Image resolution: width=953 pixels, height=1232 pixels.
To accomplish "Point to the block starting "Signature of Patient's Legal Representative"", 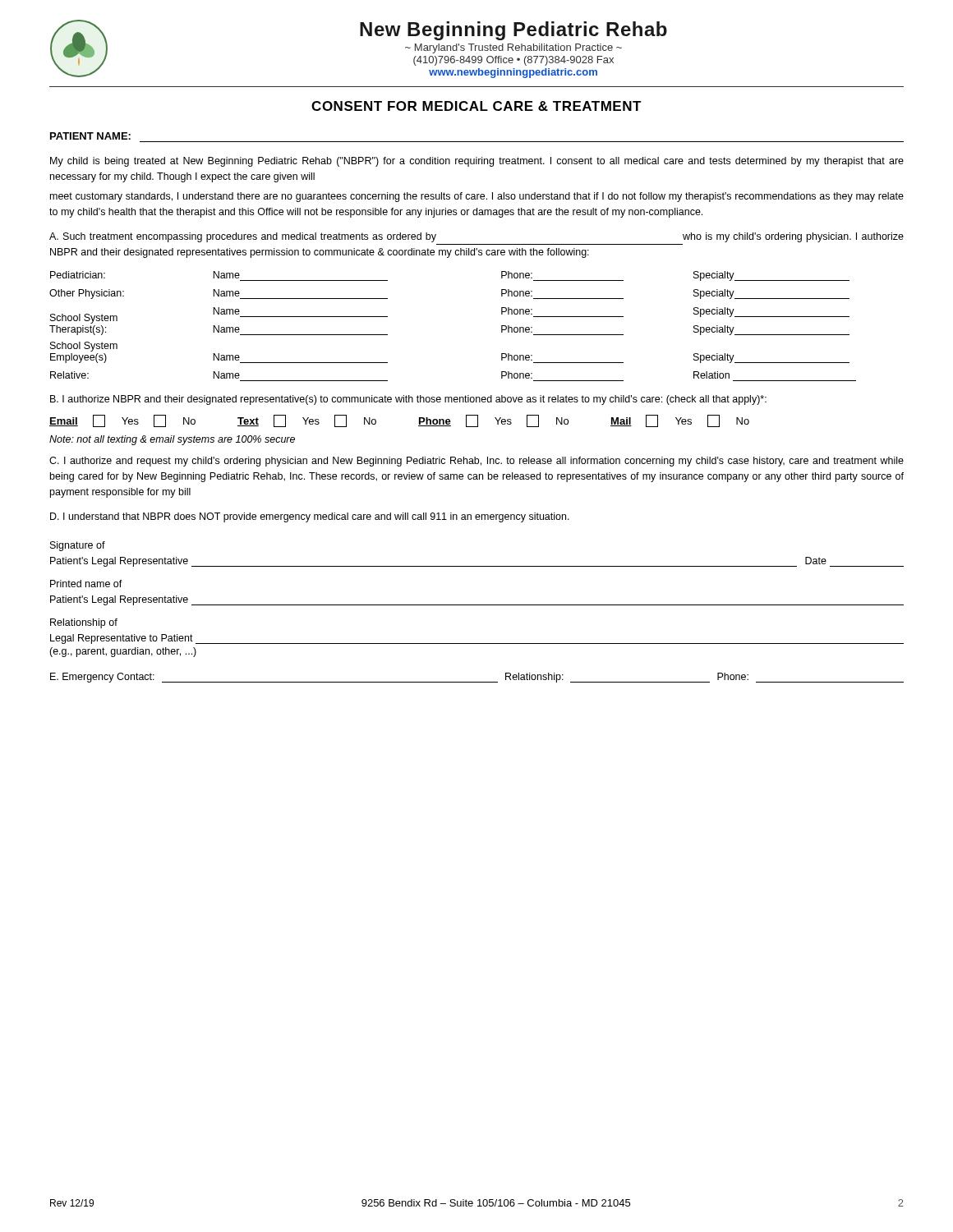I will (x=78, y=546).
